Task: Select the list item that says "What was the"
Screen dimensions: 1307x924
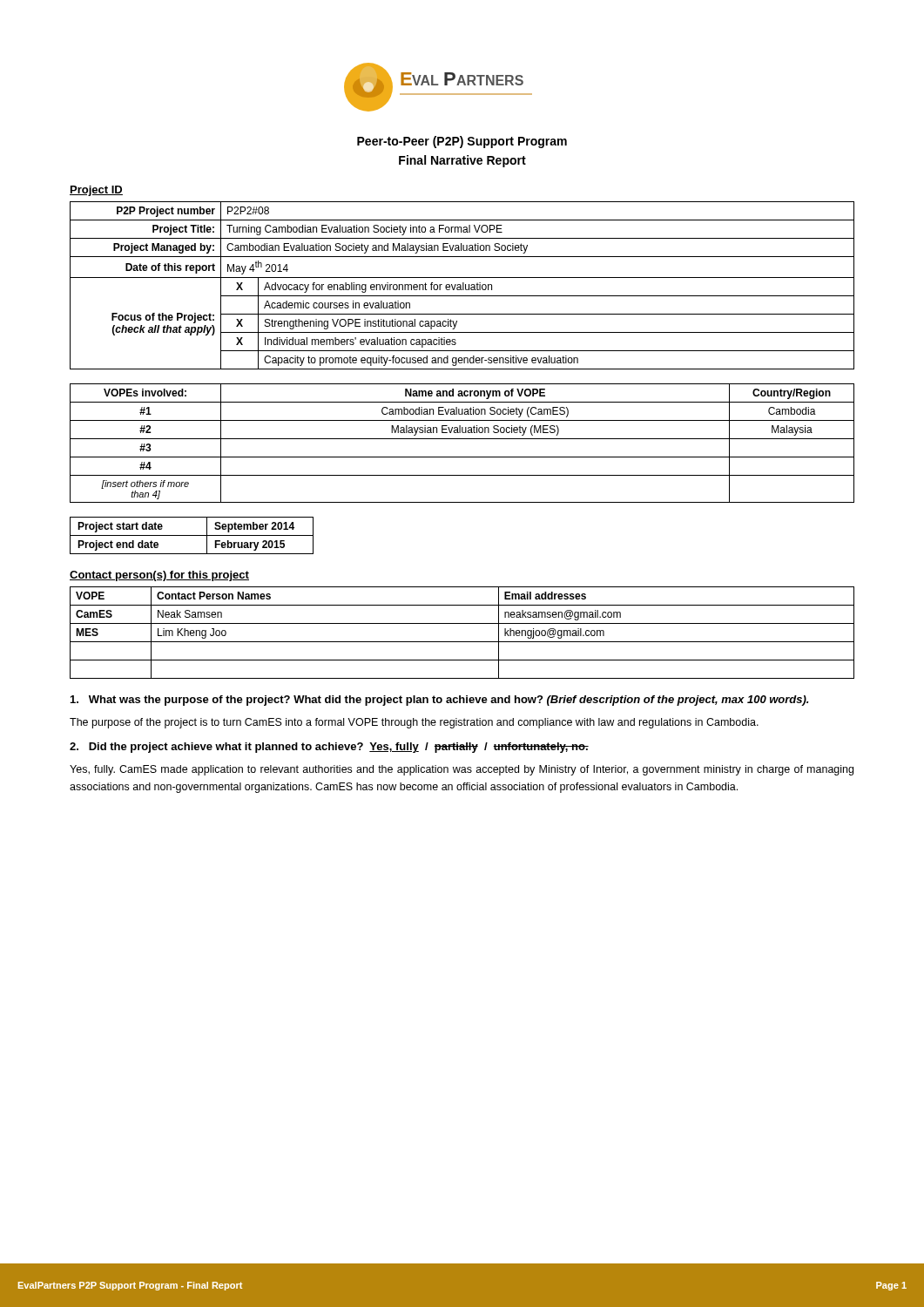Action: 462,699
